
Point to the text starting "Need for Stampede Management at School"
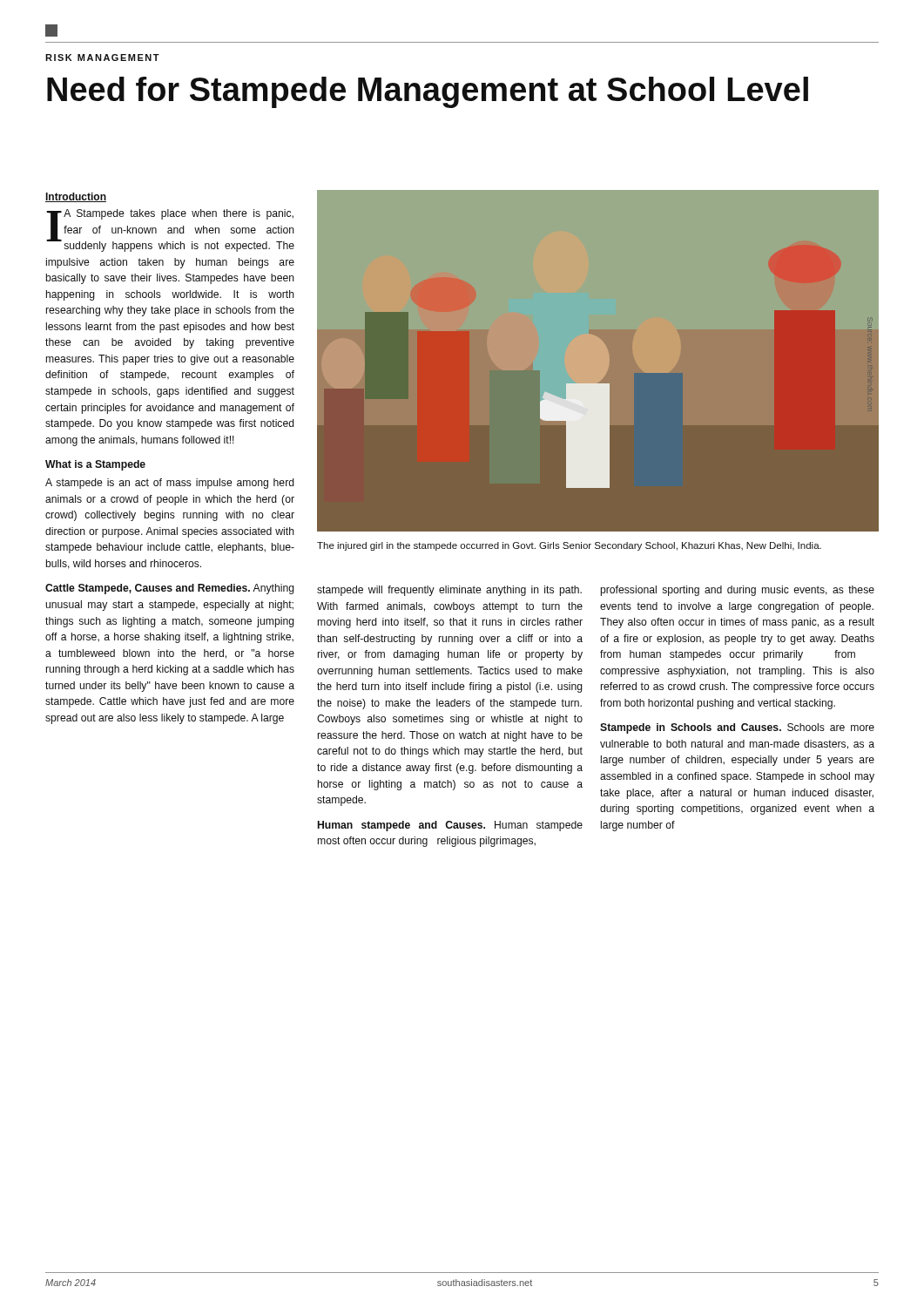pyautogui.click(x=462, y=90)
